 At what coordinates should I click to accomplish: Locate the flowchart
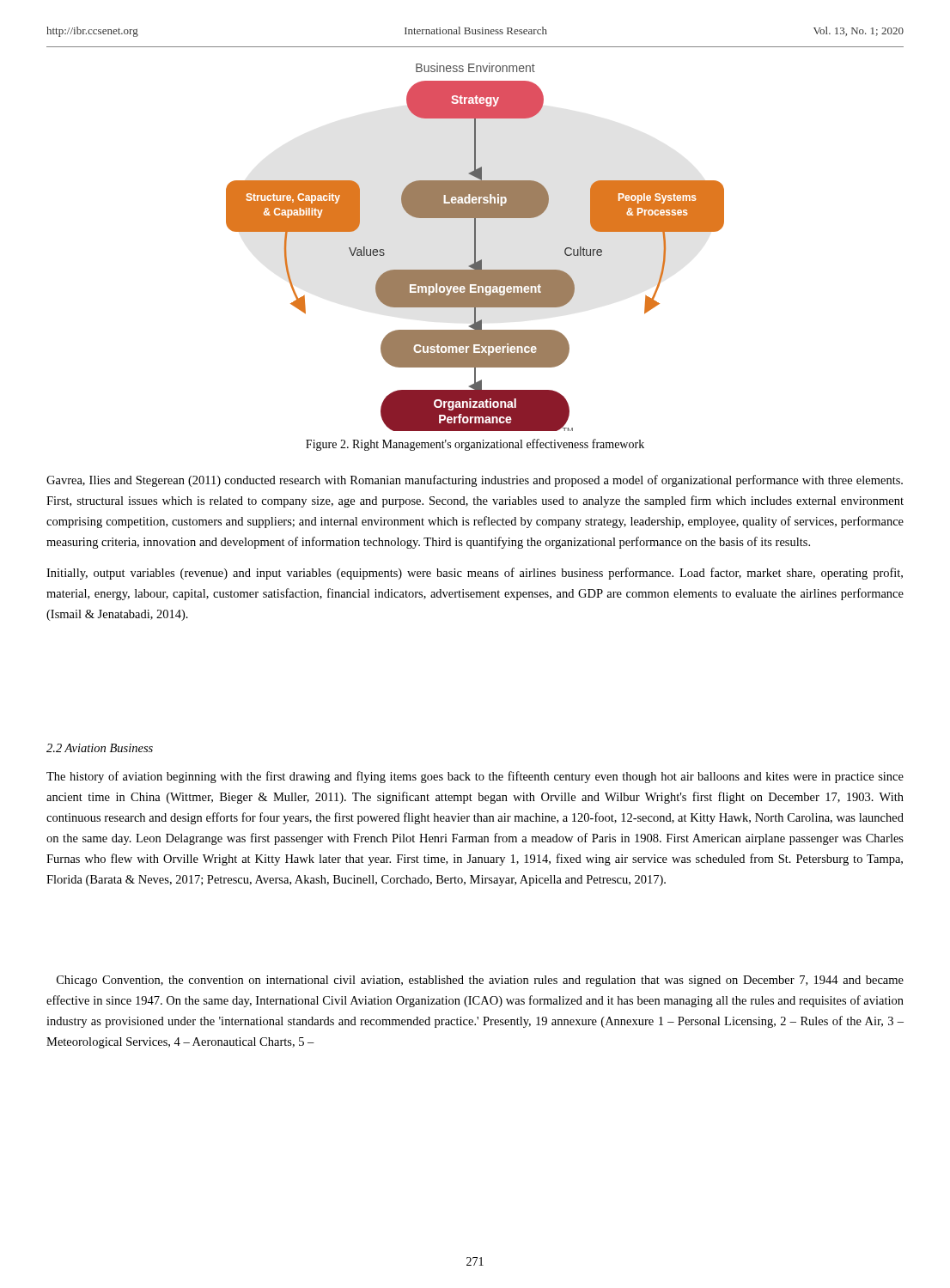point(475,242)
